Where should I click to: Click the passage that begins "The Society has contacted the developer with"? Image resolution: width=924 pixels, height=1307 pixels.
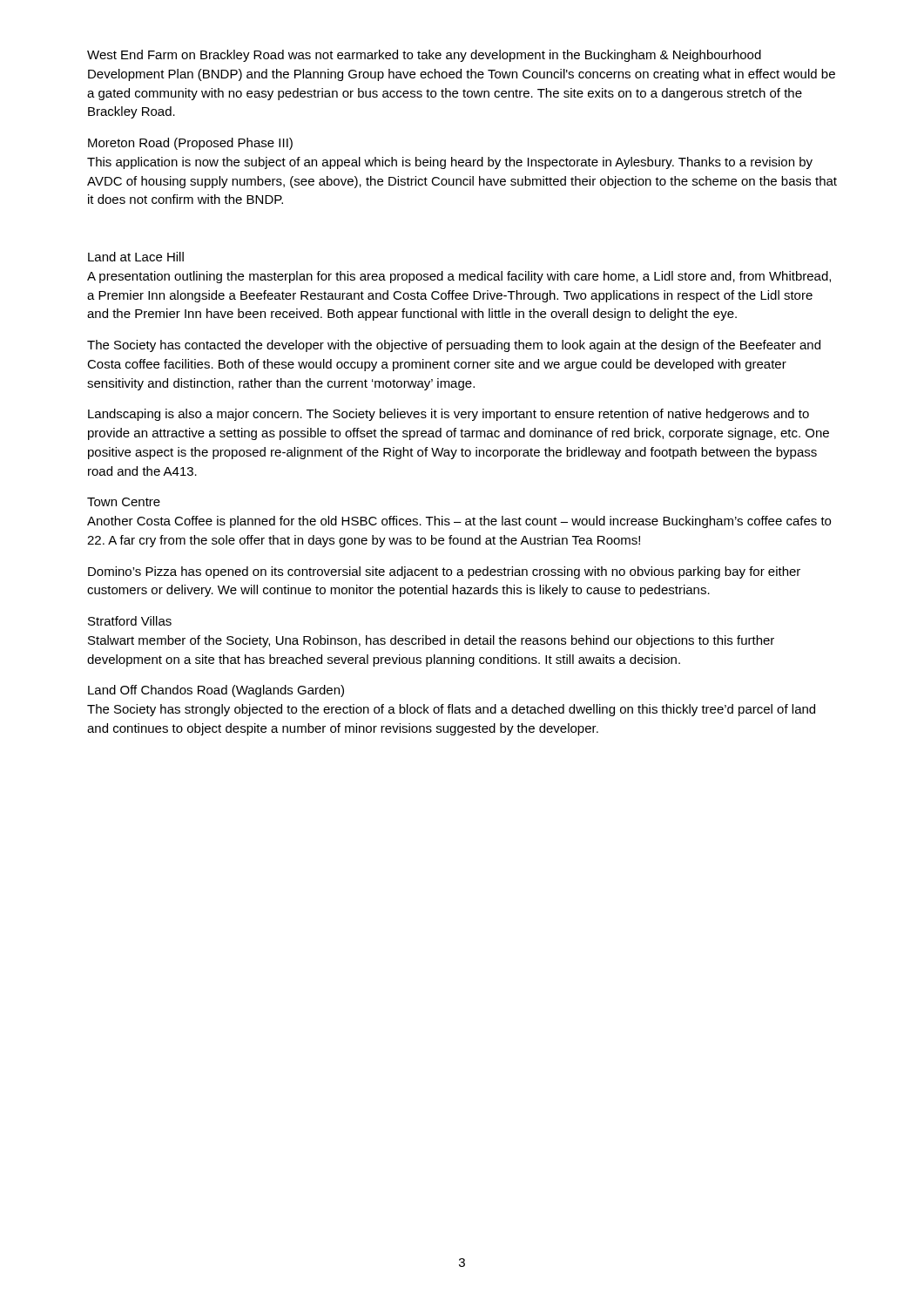(x=454, y=364)
